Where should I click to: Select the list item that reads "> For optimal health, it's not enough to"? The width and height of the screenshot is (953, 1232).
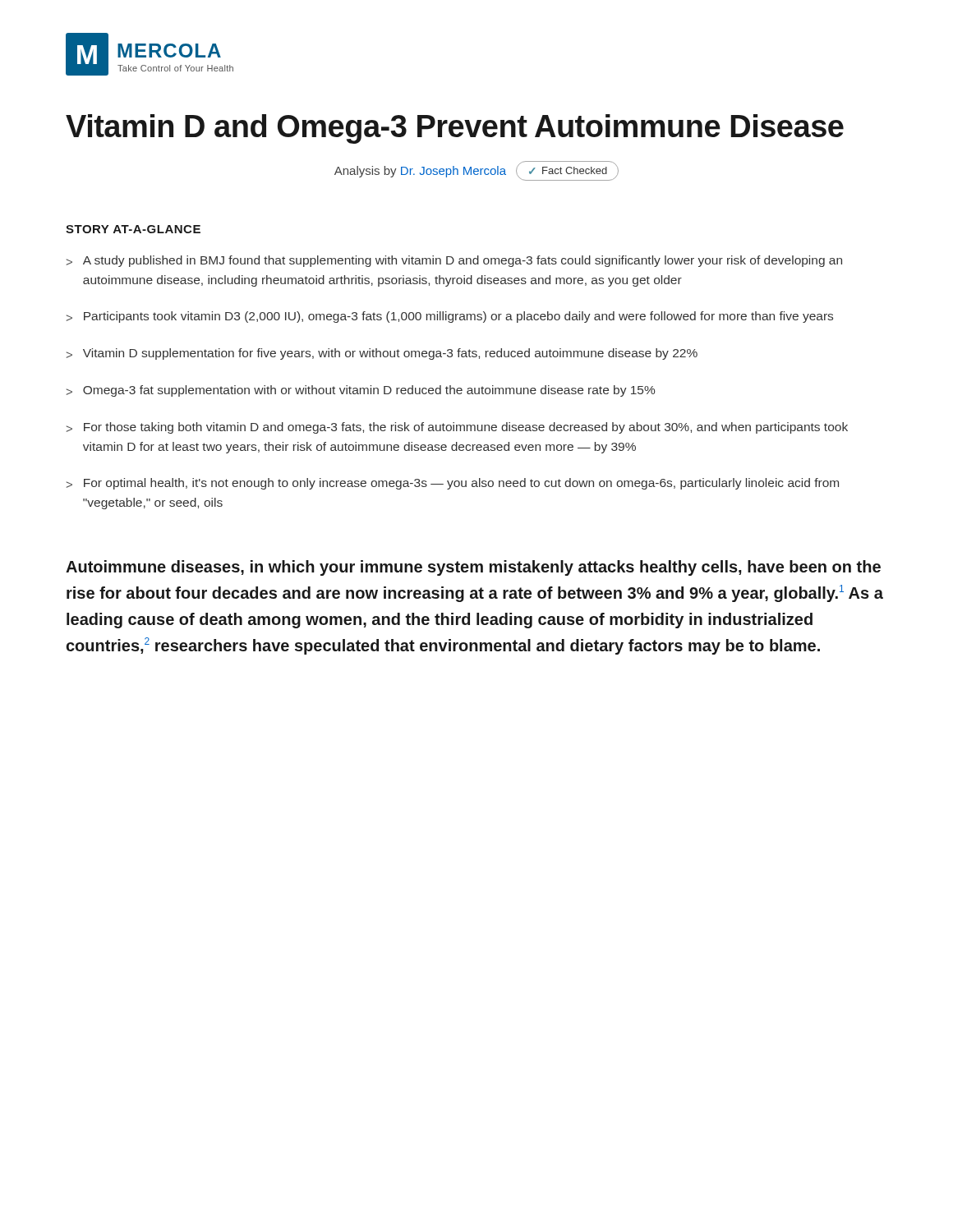[x=476, y=493]
